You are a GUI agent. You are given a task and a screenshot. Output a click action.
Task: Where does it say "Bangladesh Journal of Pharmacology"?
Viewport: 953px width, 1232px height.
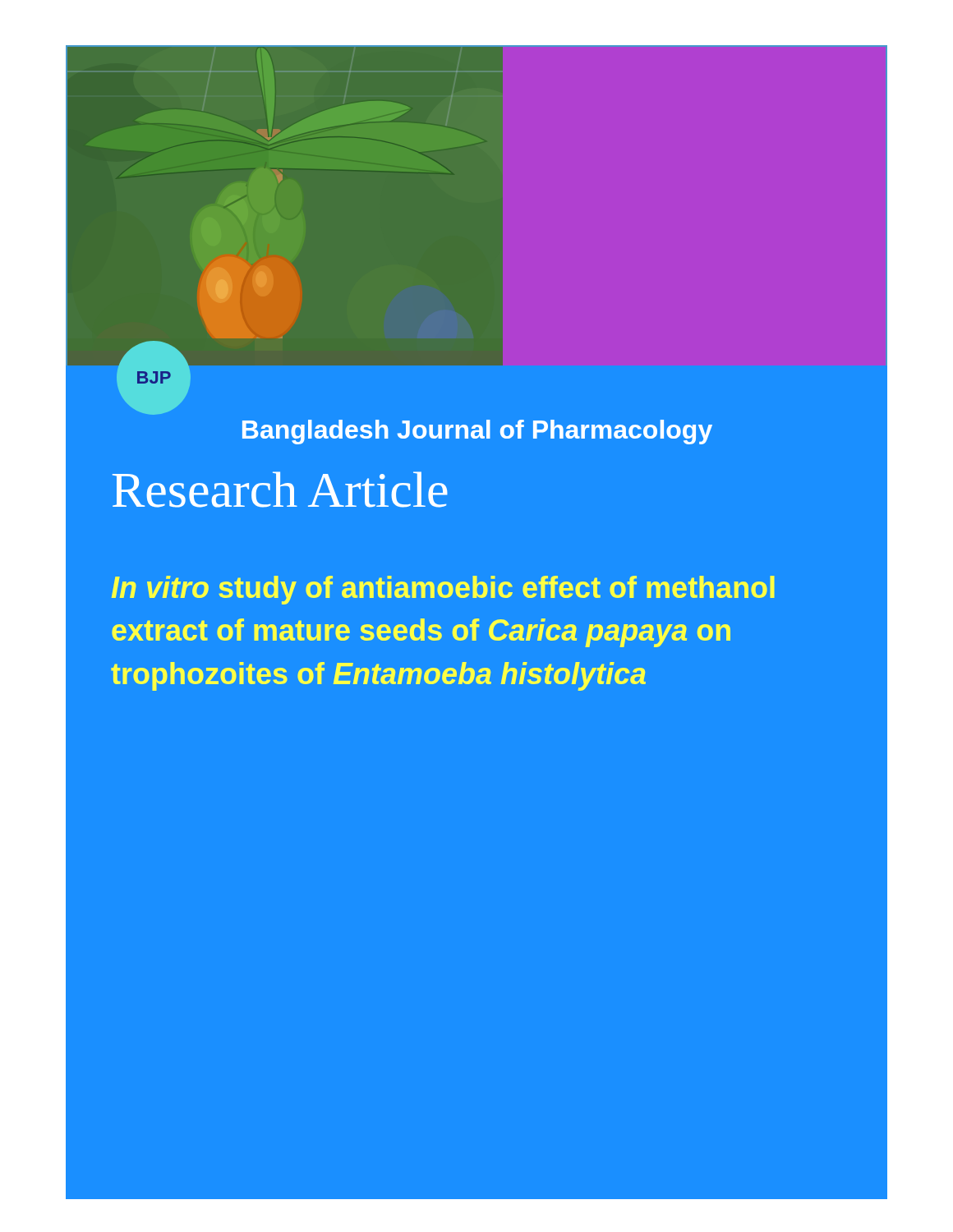[x=476, y=430]
